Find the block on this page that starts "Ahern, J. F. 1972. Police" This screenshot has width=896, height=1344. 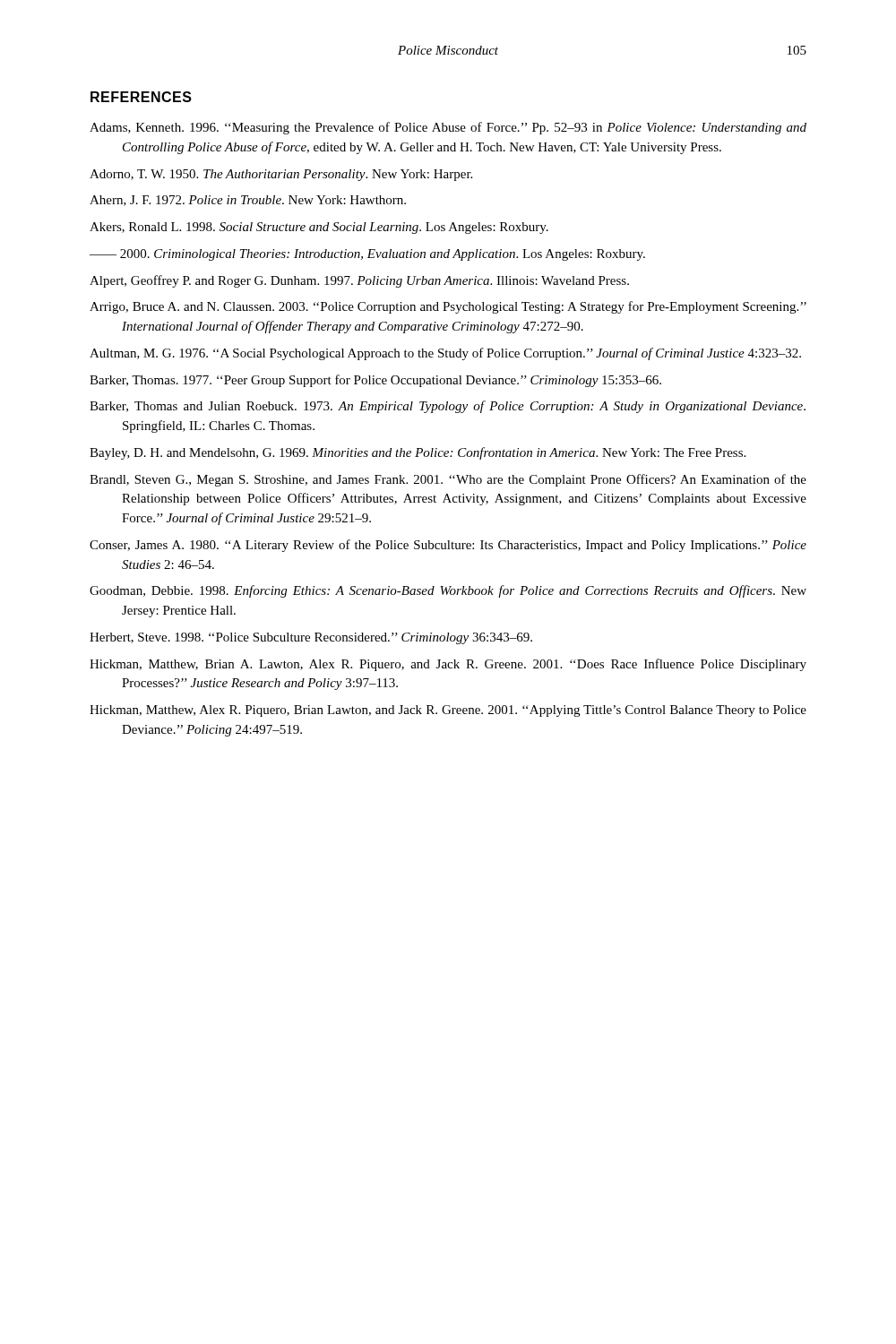[248, 200]
